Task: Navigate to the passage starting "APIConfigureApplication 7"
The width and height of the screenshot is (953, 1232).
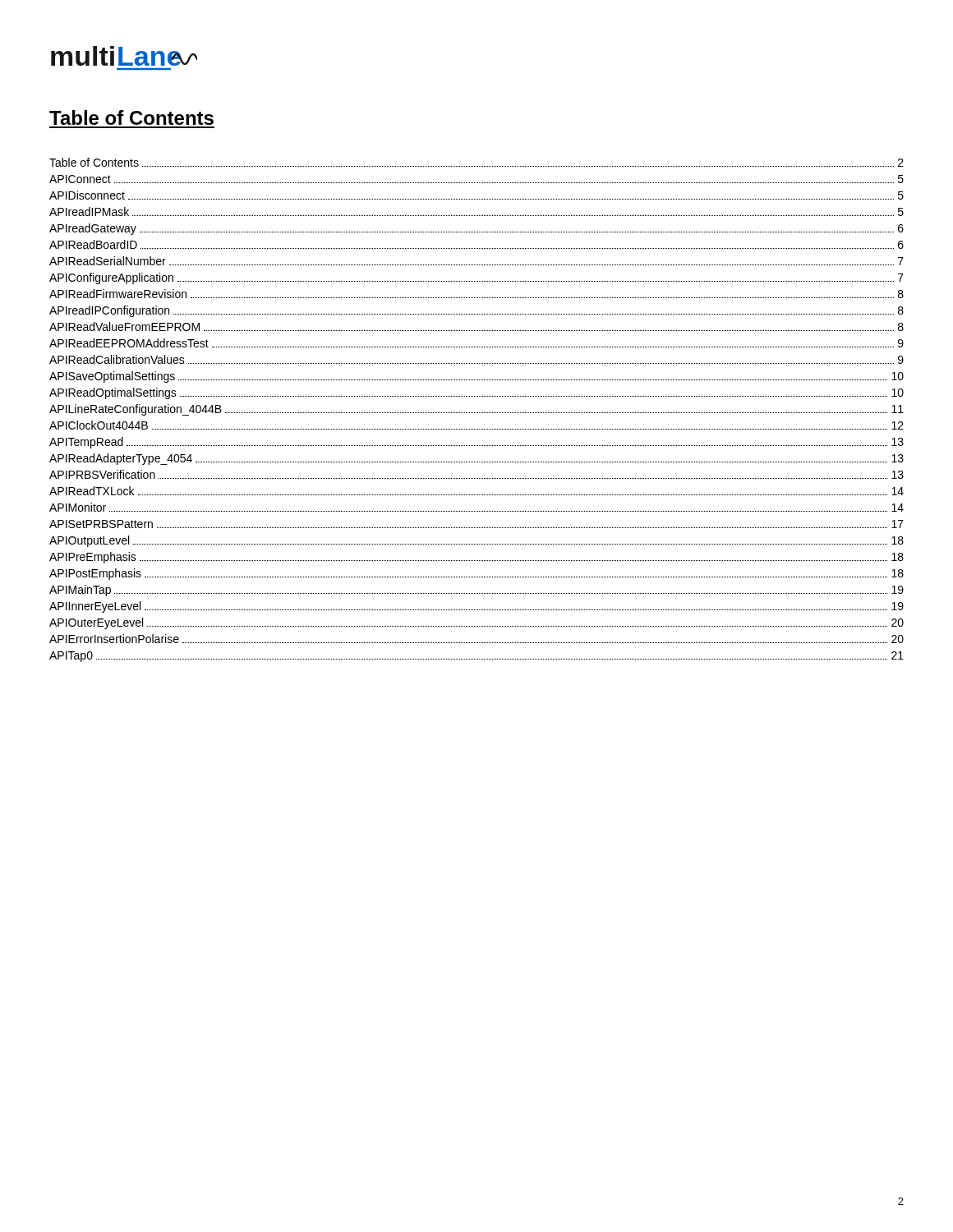Action: [x=476, y=278]
